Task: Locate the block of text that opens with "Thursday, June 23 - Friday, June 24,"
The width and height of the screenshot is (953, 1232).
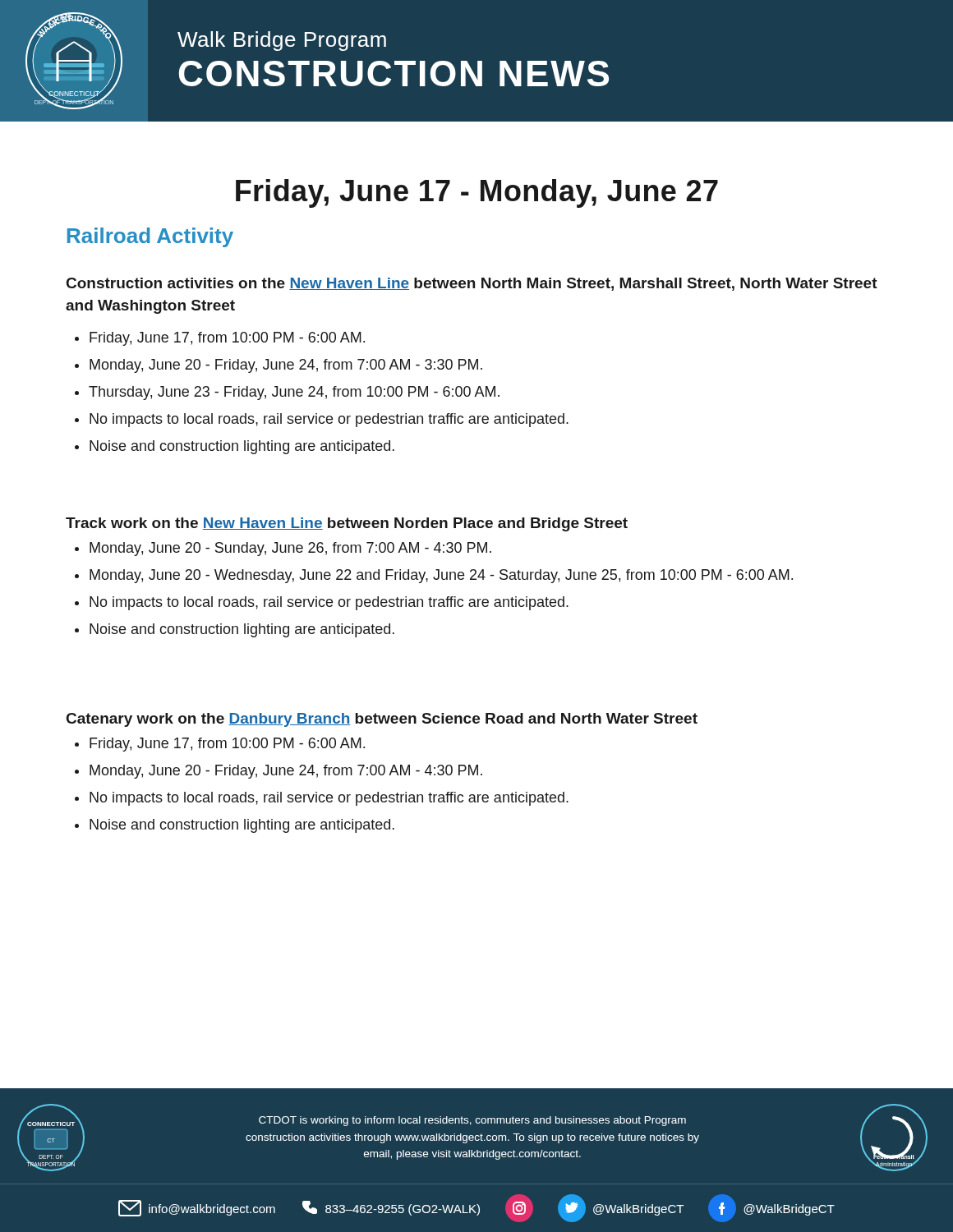Action: (295, 392)
